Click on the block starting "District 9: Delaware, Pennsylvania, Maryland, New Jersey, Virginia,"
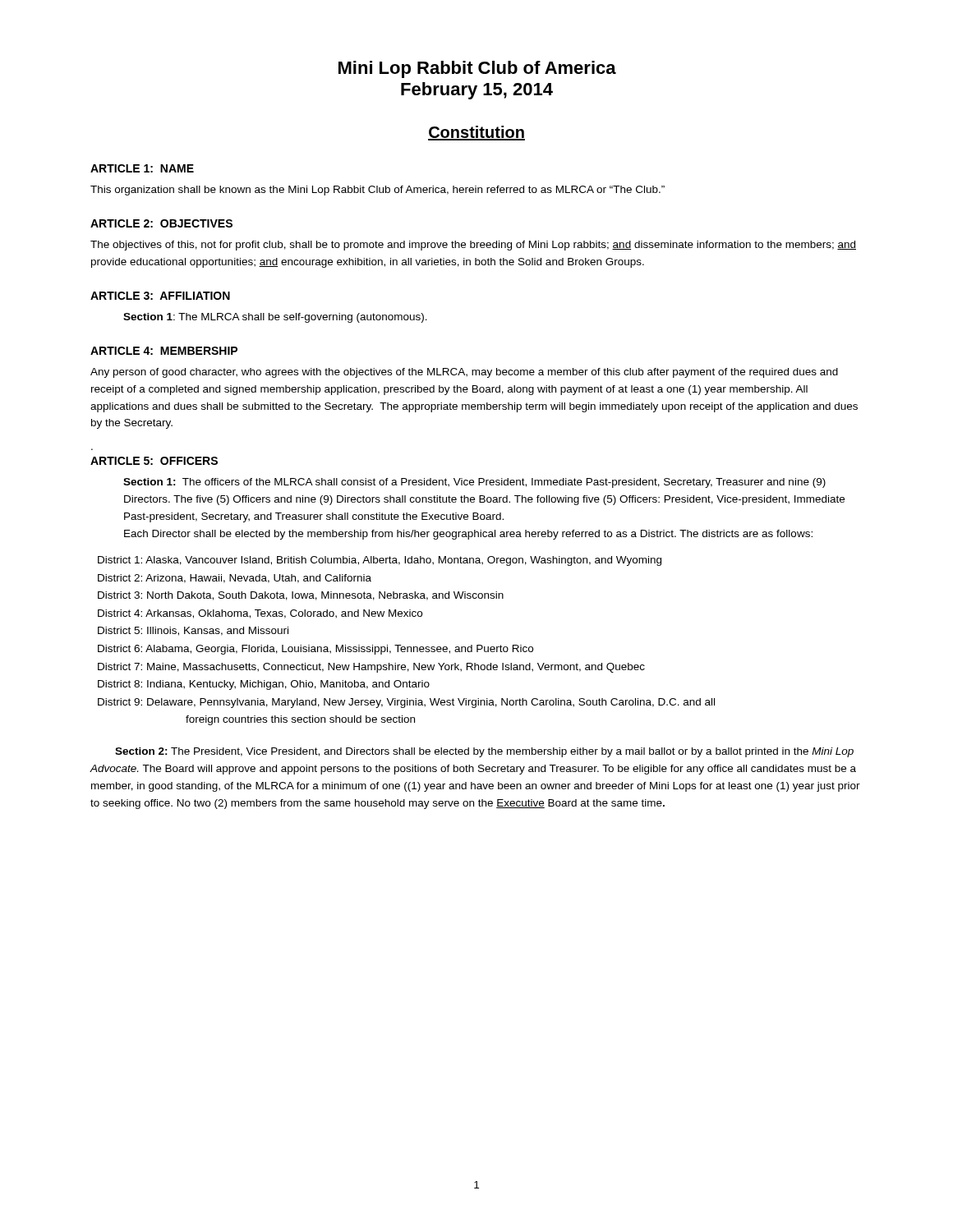Image resolution: width=953 pixels, height=1232 pixels. point(406,710)
